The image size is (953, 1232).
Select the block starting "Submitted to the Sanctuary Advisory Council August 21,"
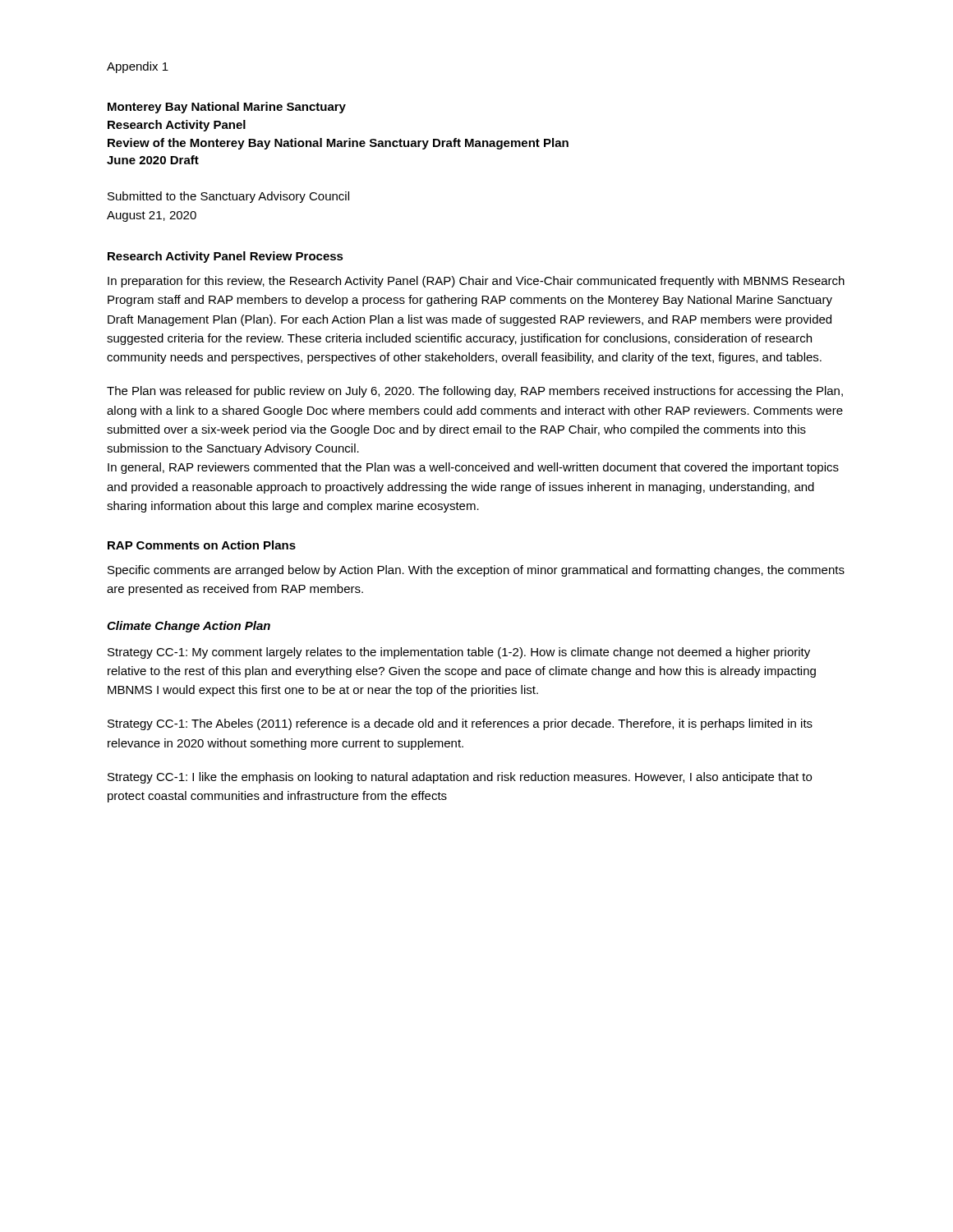click(228, 205)
